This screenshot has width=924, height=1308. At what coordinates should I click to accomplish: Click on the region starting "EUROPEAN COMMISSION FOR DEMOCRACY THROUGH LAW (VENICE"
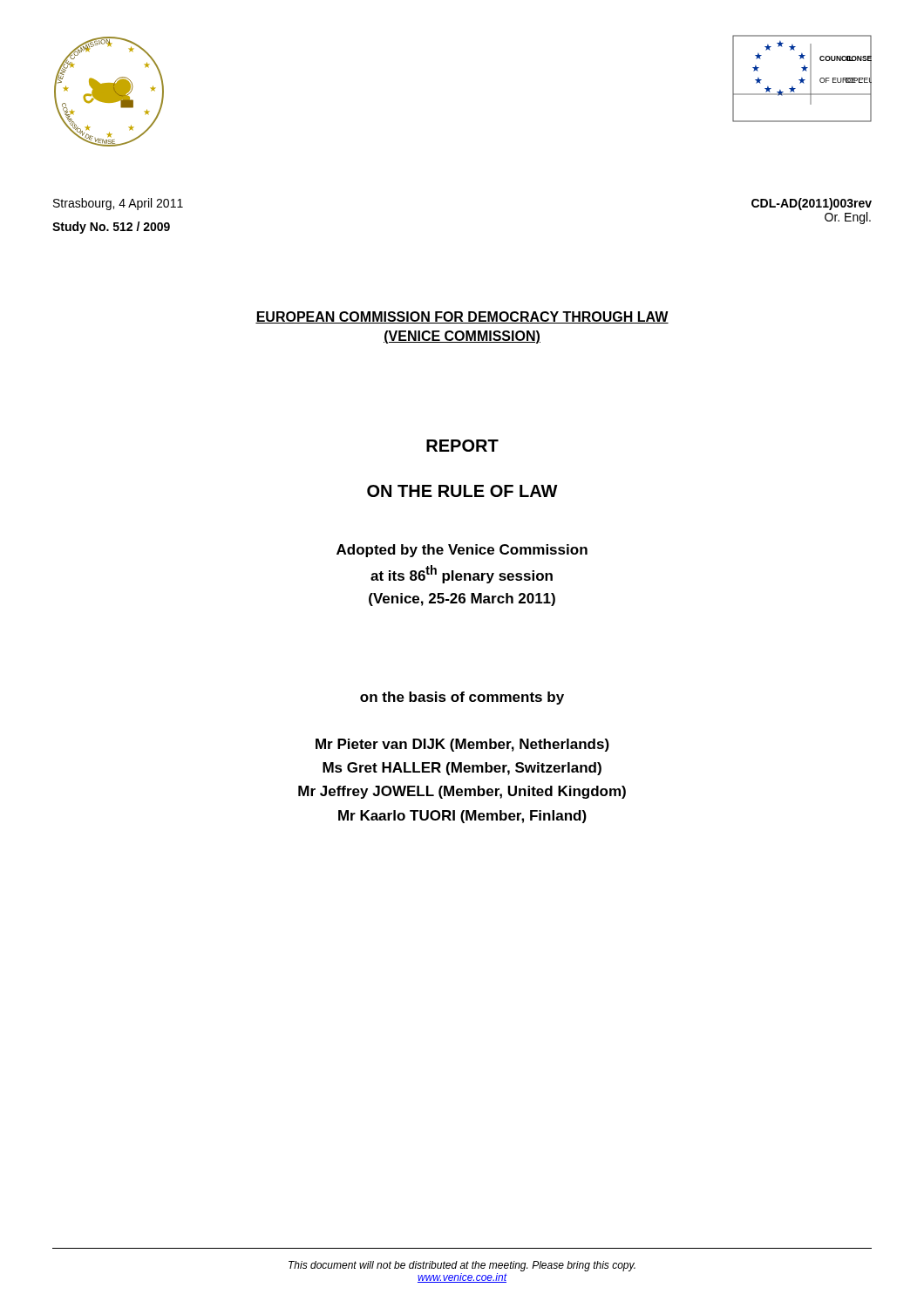pyautogui.click(x=462, y=327)
